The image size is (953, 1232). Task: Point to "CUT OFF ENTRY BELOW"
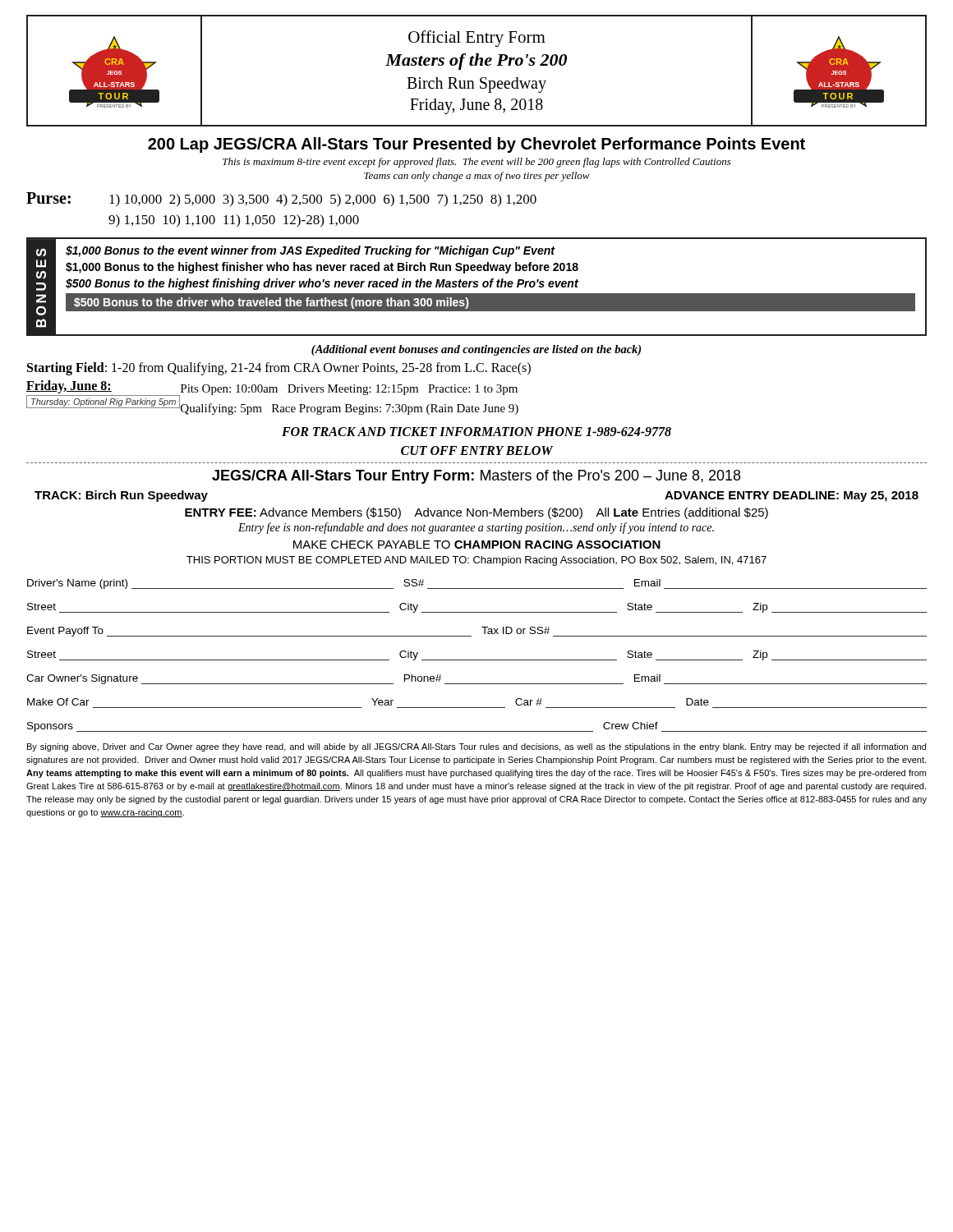click(x=476, y=450)
